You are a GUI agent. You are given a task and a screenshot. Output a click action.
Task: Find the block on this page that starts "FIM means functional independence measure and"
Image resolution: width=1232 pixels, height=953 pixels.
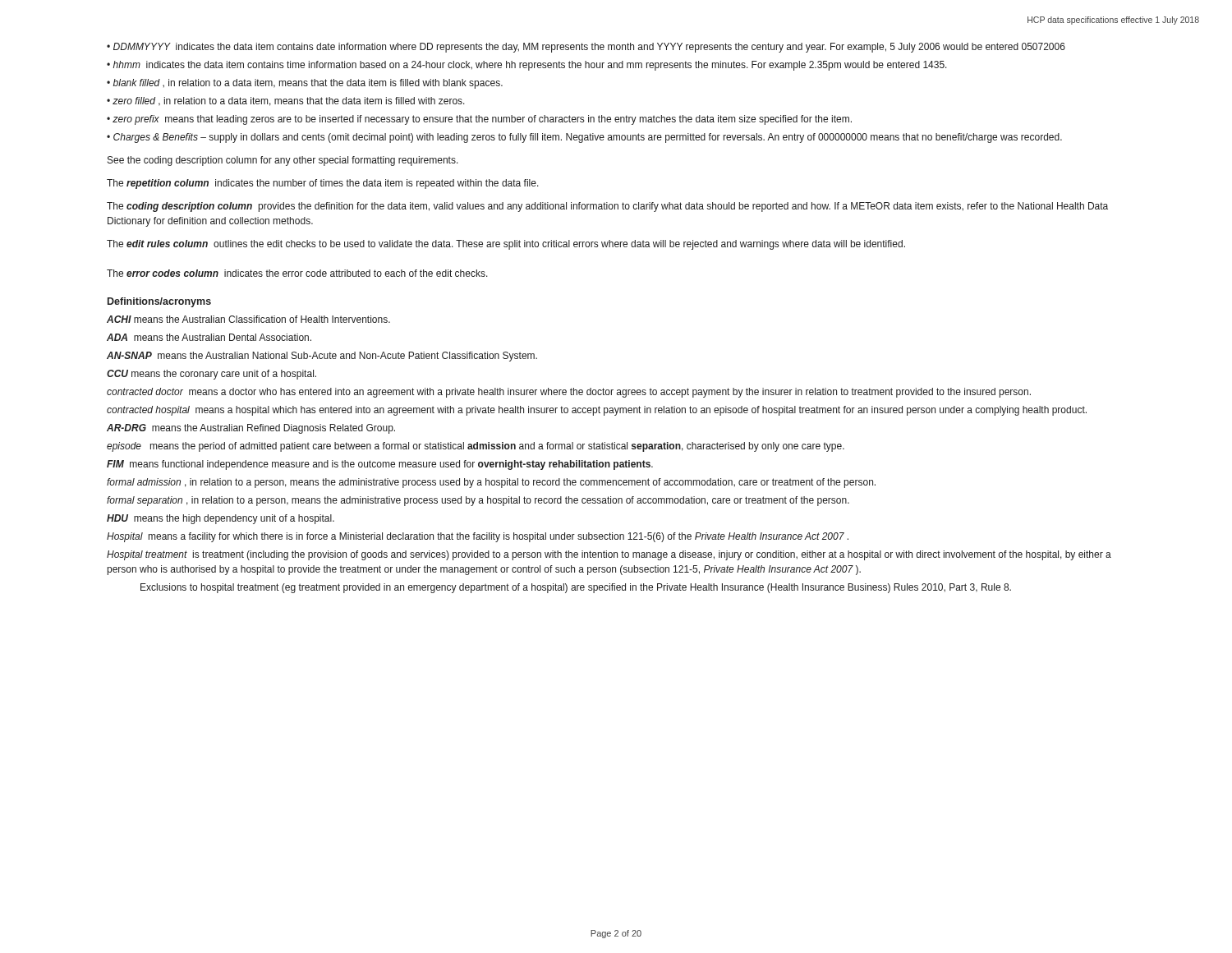click(380, 464)
